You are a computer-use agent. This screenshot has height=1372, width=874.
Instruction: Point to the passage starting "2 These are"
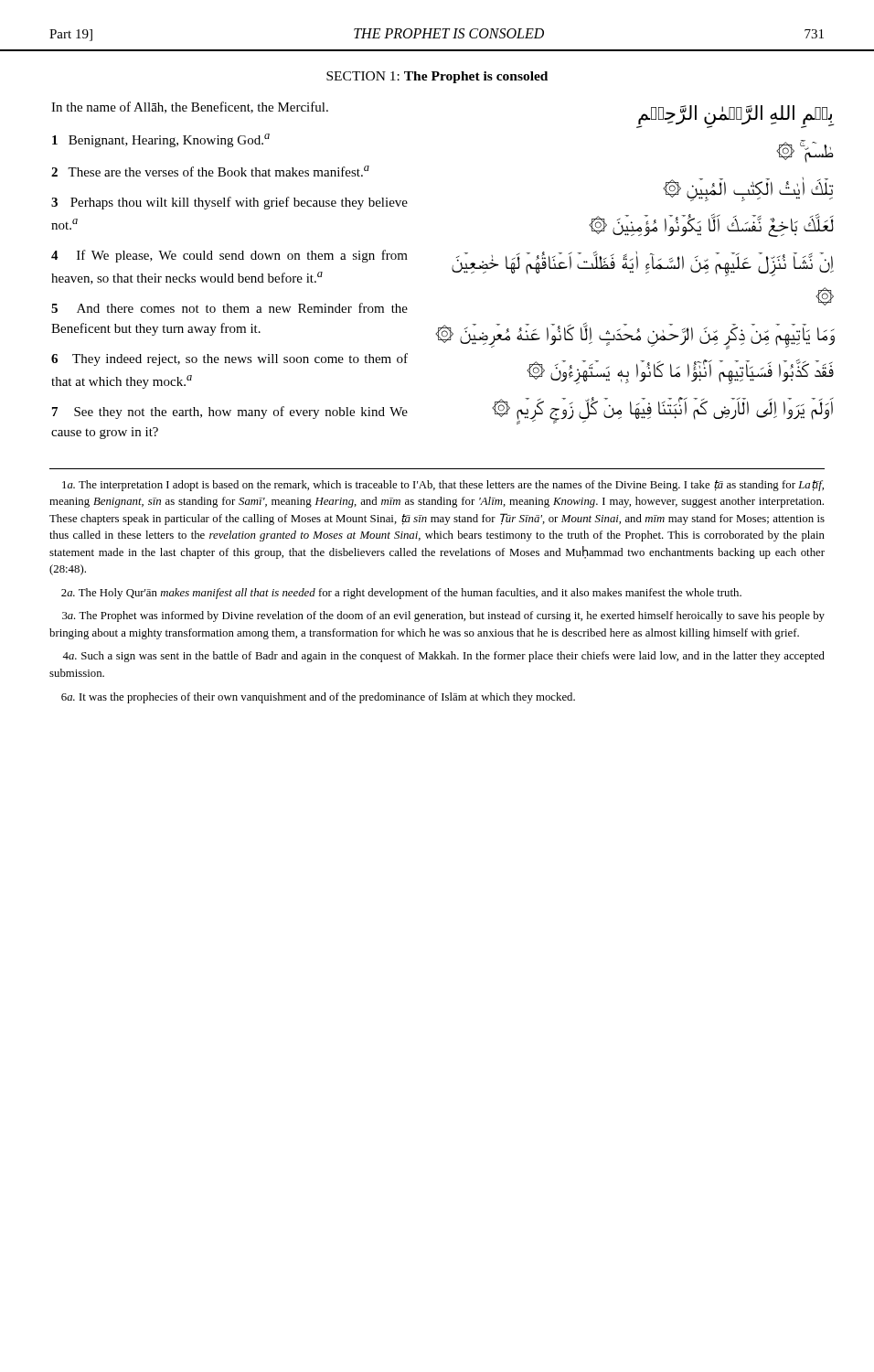pyautogui.click(x=210, y=170)
